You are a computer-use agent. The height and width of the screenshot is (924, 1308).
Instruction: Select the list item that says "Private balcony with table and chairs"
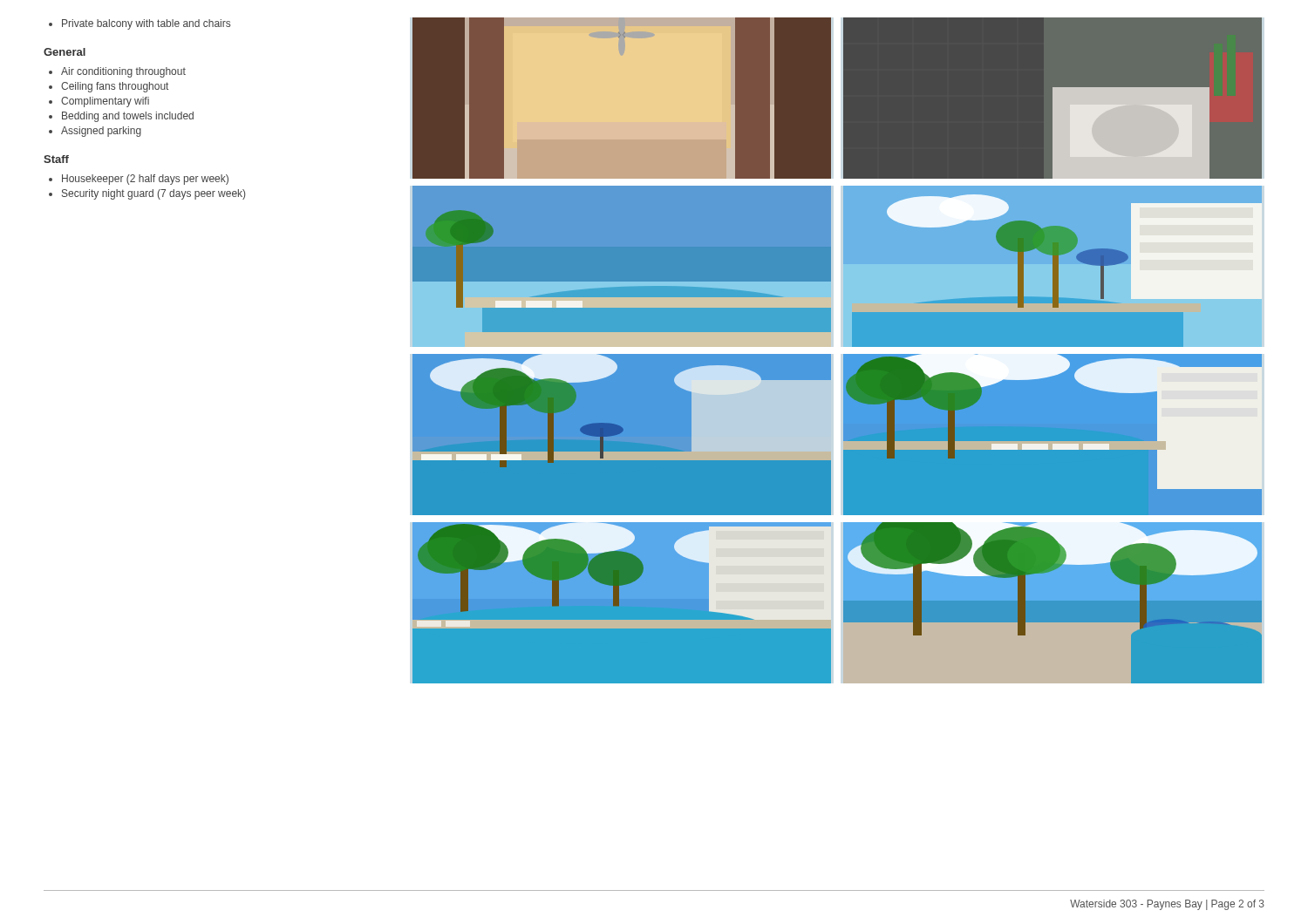pyautogui.click(x=192, y=24)
